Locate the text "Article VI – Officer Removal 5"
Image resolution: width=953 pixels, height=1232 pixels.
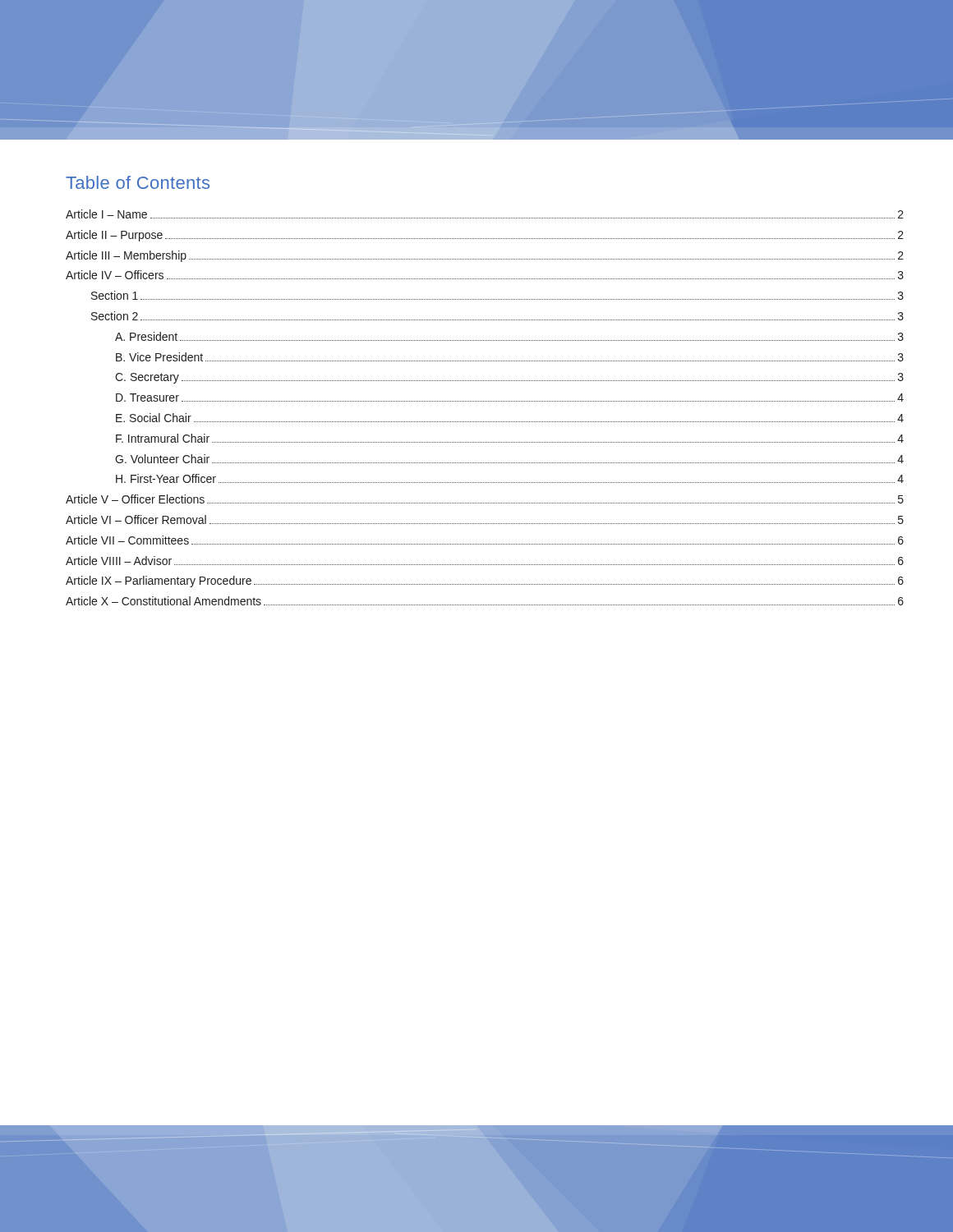point(485,521)
